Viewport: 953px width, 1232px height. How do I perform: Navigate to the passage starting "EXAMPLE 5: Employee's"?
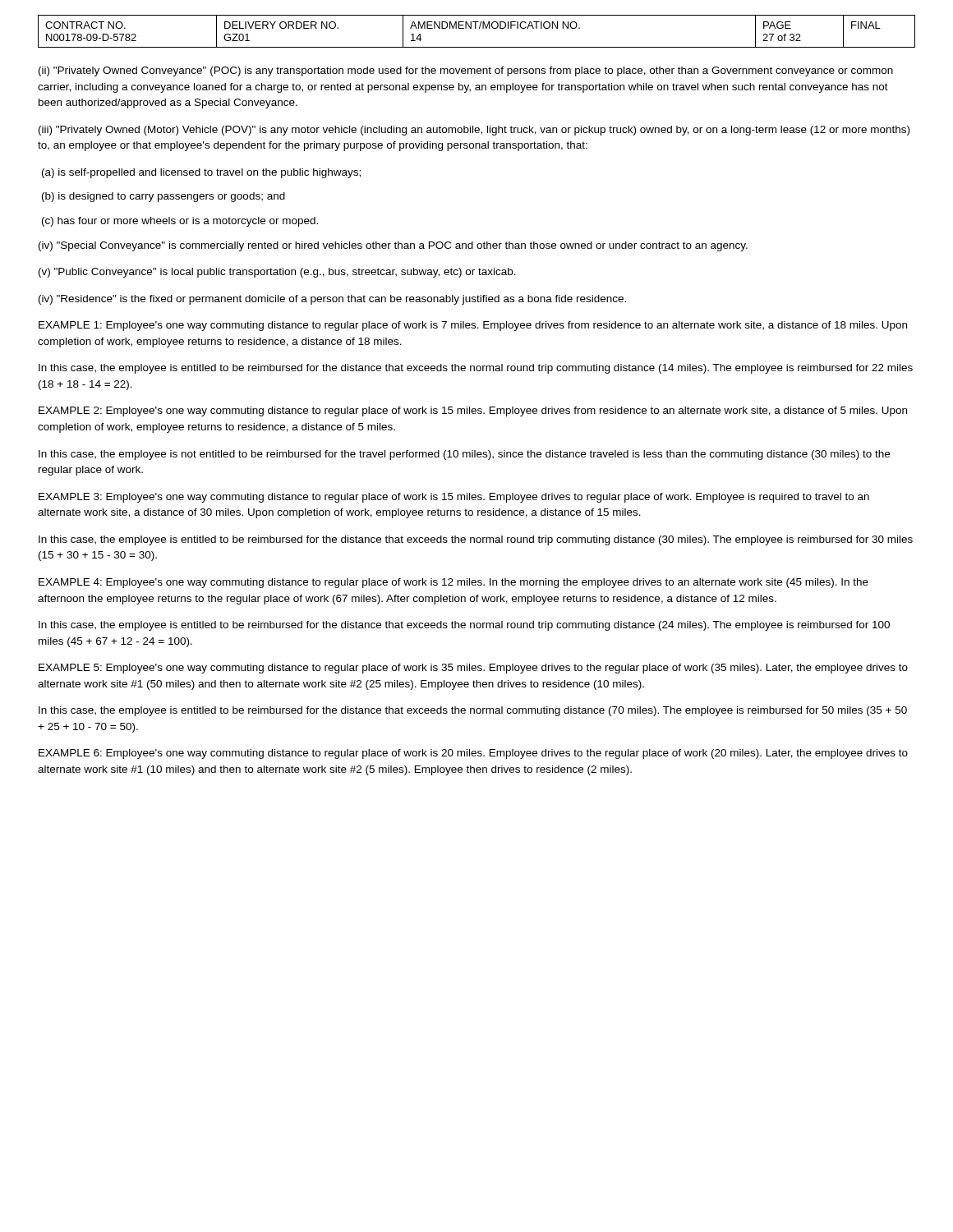click(473, 676)
